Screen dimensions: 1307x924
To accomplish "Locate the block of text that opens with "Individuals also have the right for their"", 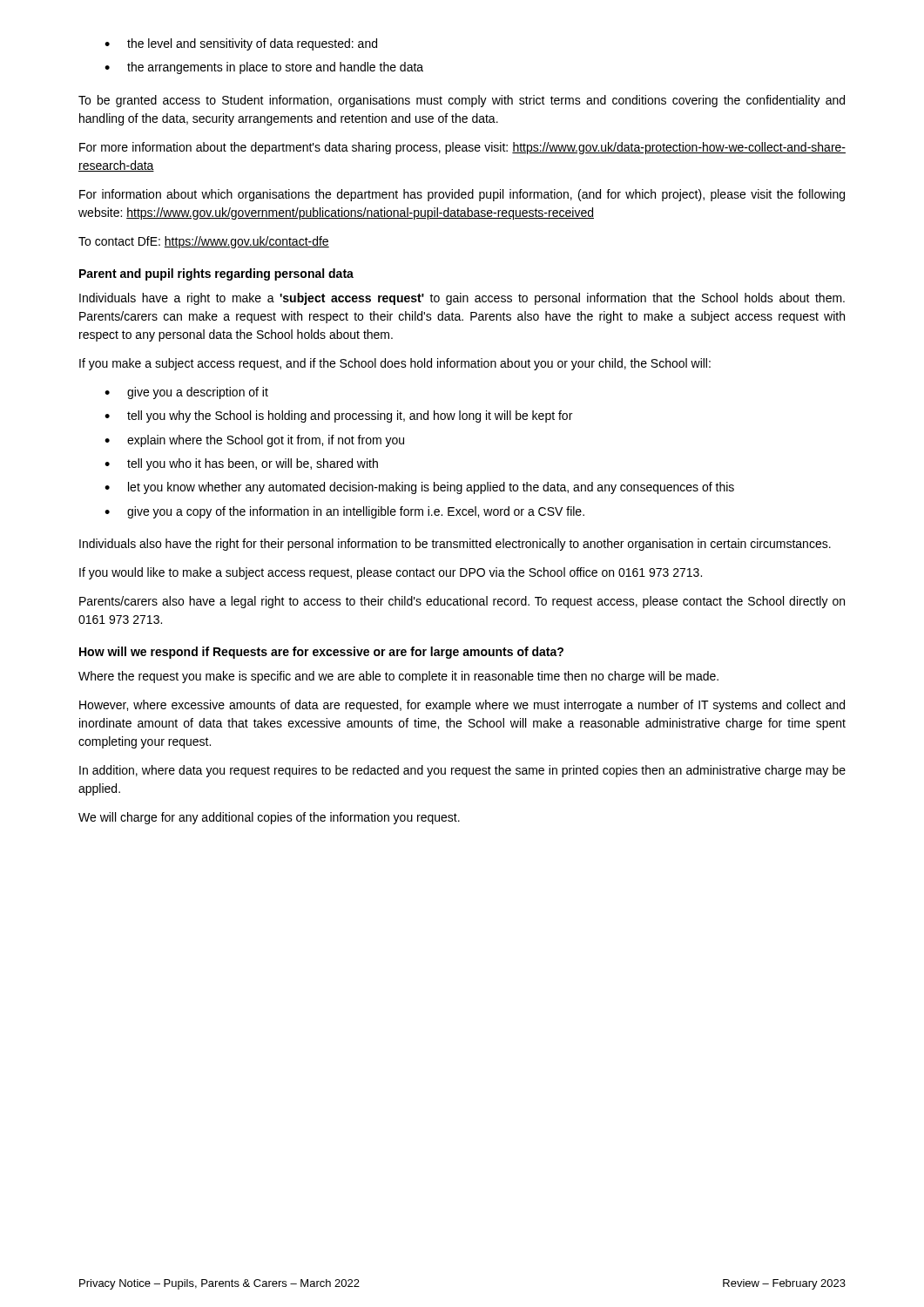I will (462, 544).
